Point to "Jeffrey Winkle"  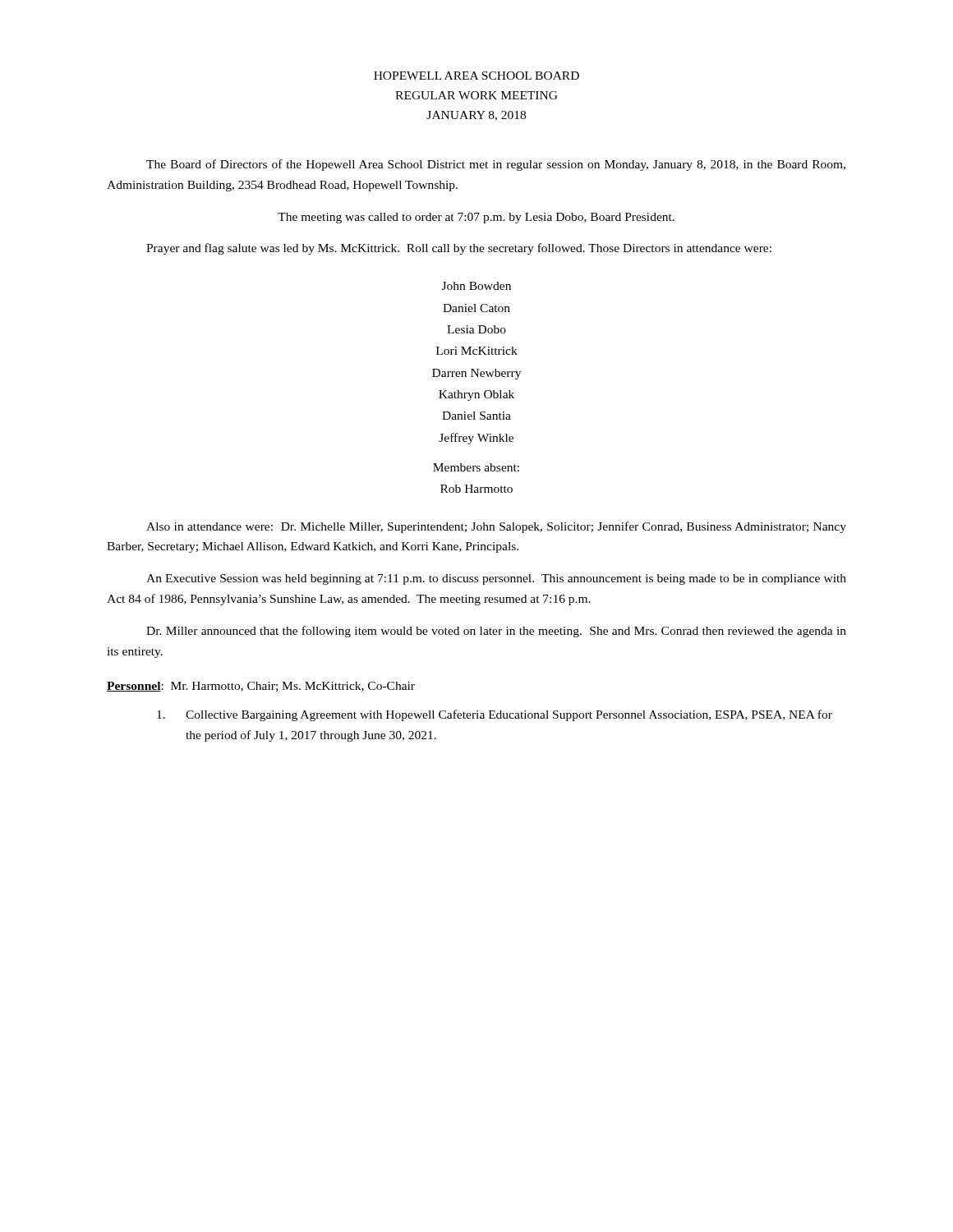pos(476,437)
